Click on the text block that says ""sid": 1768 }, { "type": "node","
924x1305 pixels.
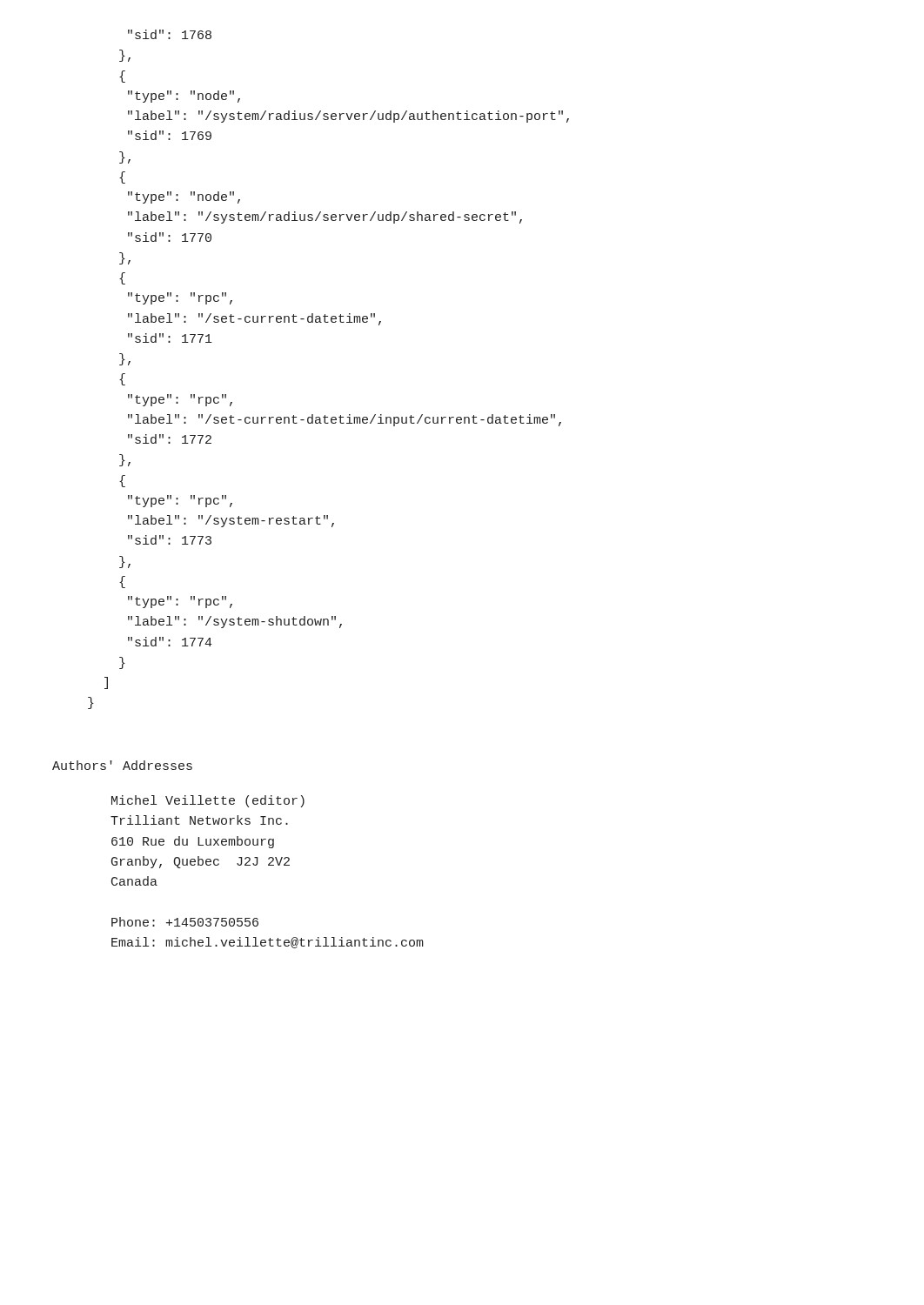pos(170,34)
